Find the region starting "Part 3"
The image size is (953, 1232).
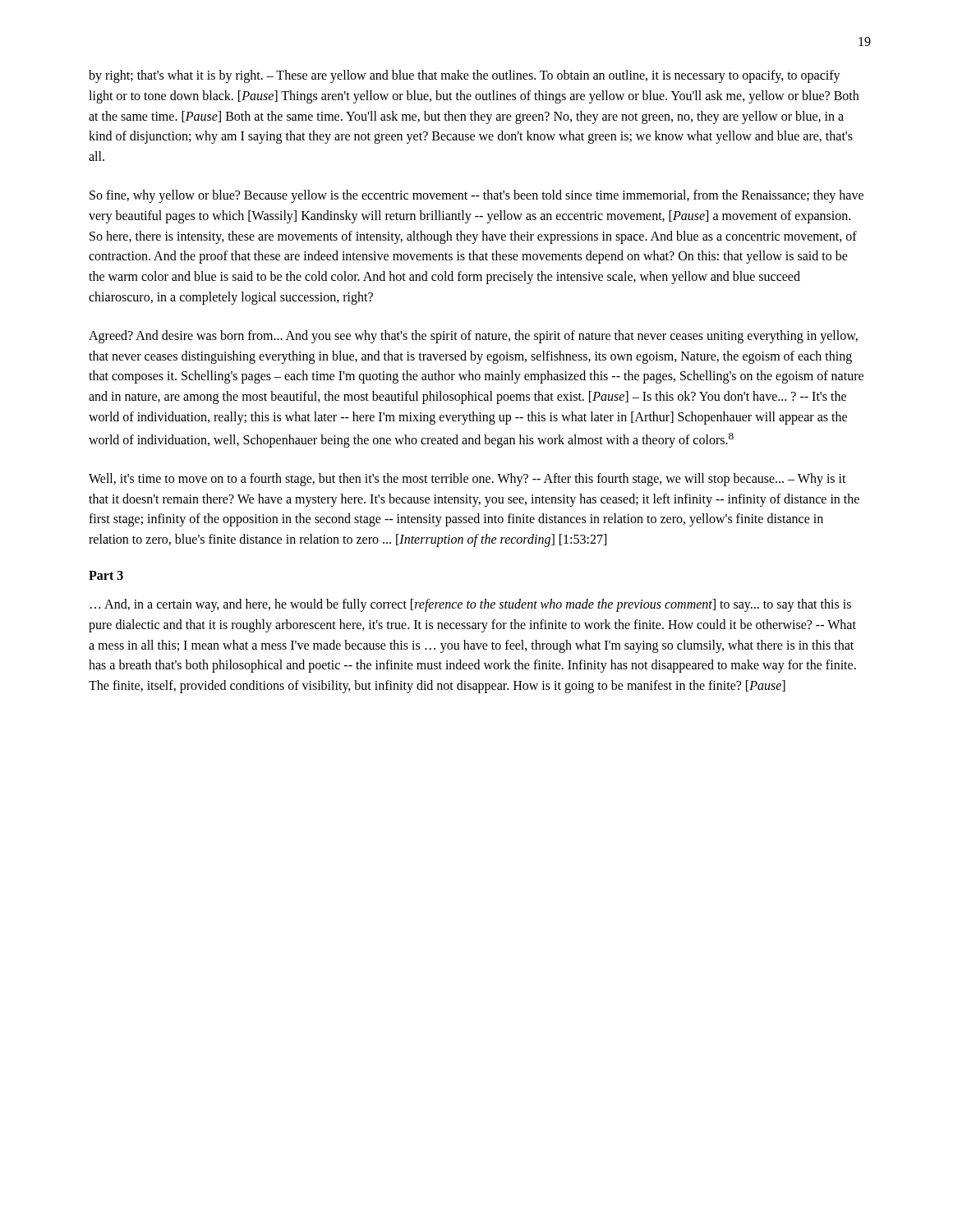click(106, 575)
